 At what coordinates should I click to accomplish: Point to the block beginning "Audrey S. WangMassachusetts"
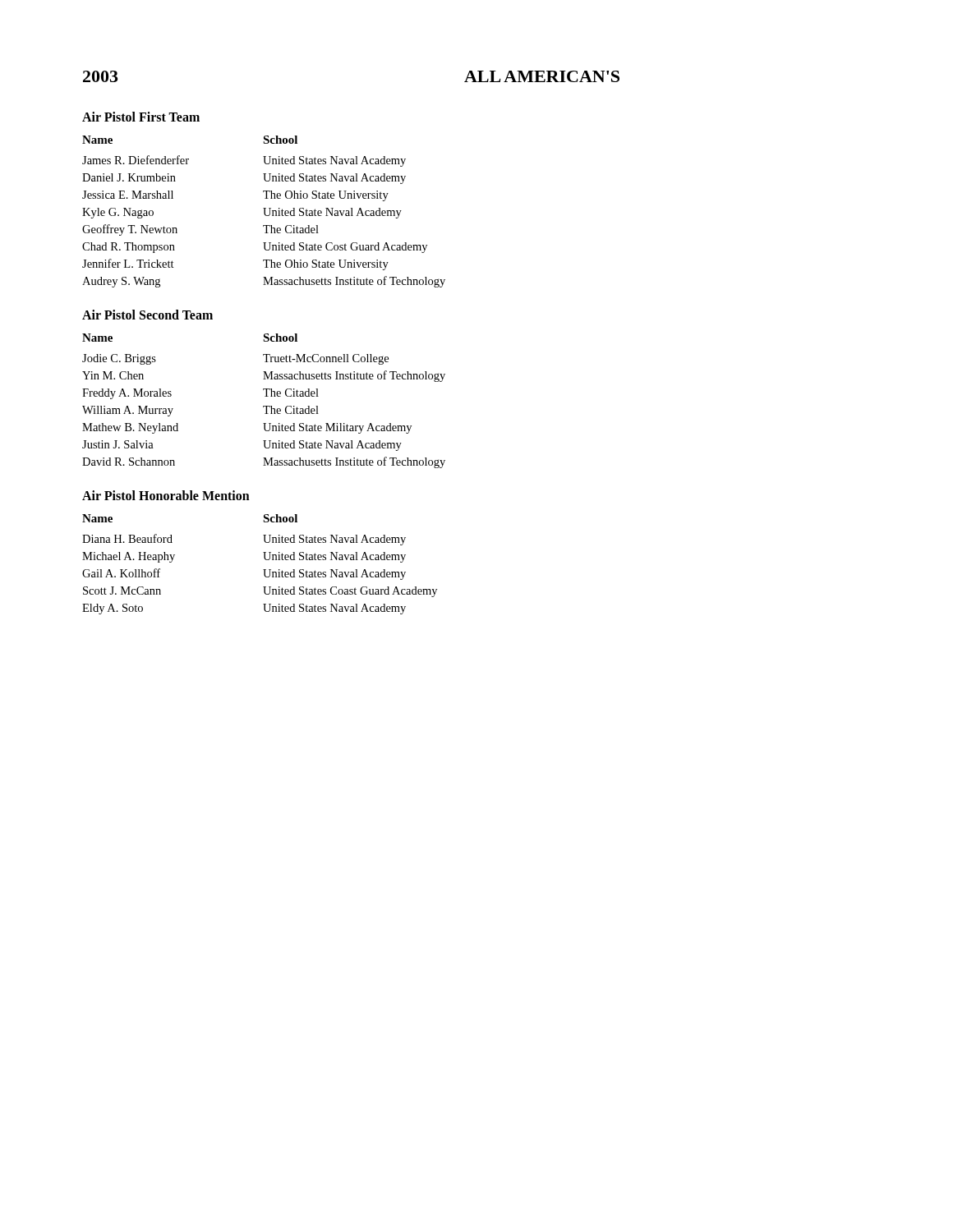point(264,282)
